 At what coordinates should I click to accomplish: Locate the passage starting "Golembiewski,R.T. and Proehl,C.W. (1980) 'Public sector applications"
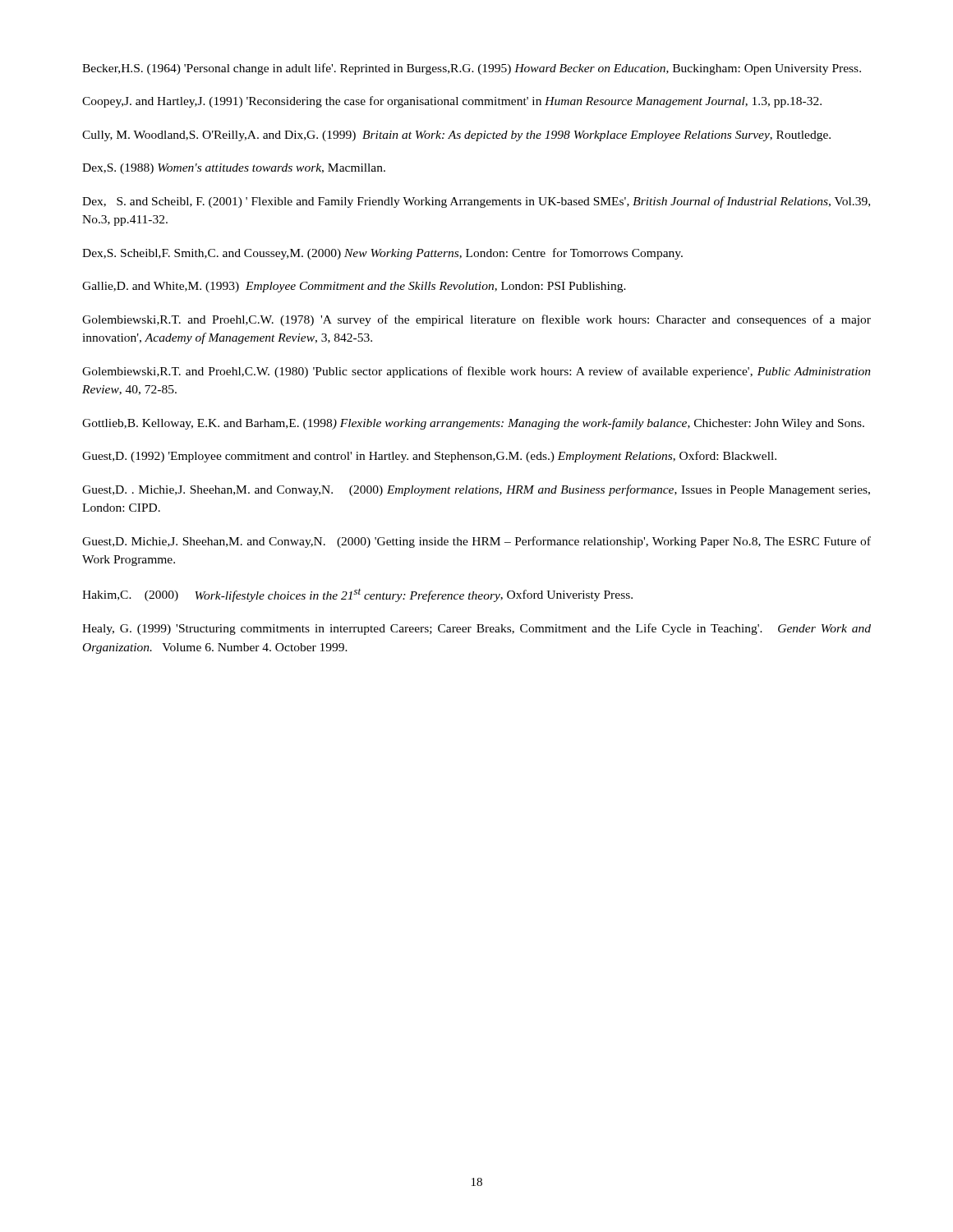[x=476, y=380]
